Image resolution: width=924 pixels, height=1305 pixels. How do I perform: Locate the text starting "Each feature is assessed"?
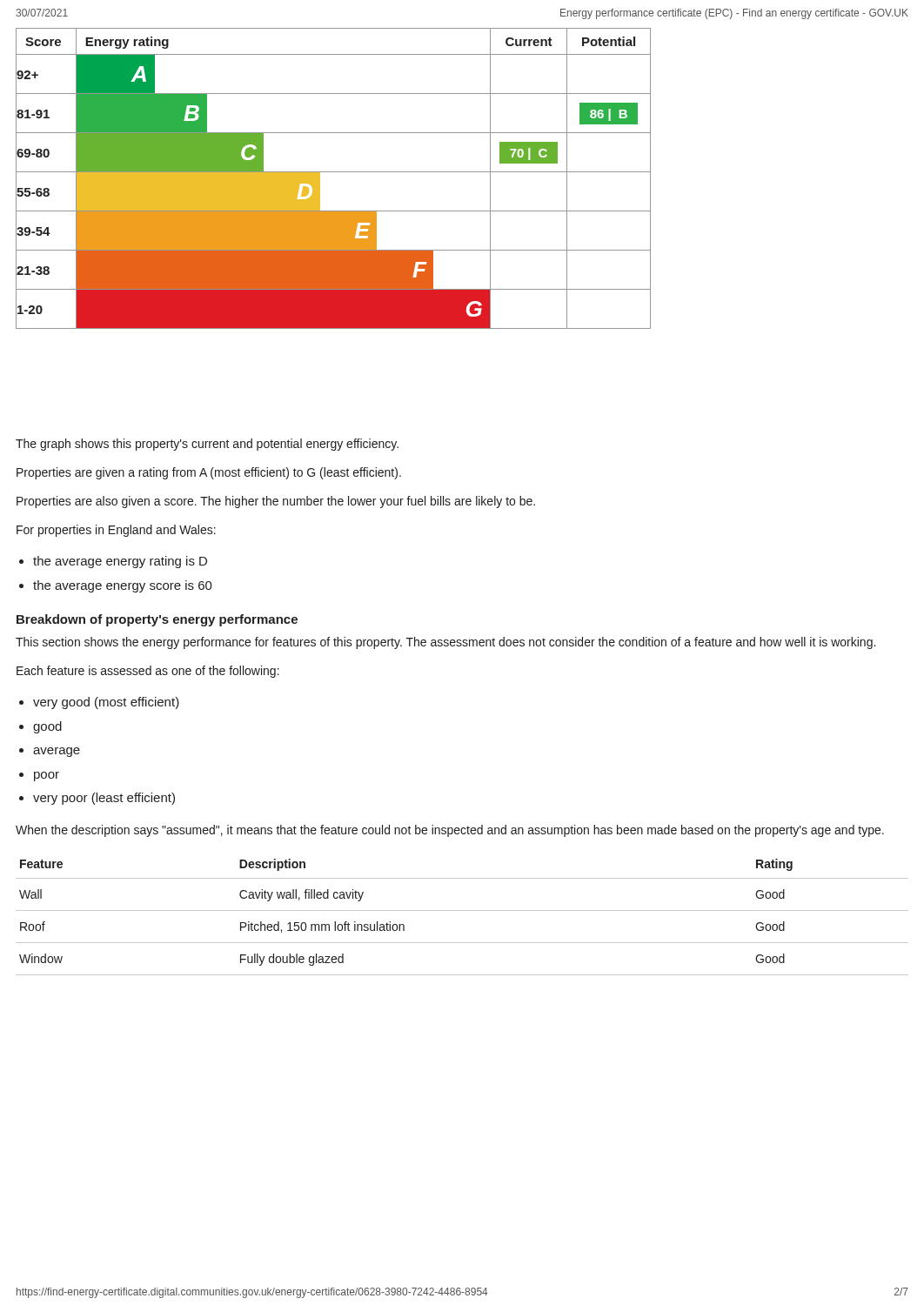[148, 671]
